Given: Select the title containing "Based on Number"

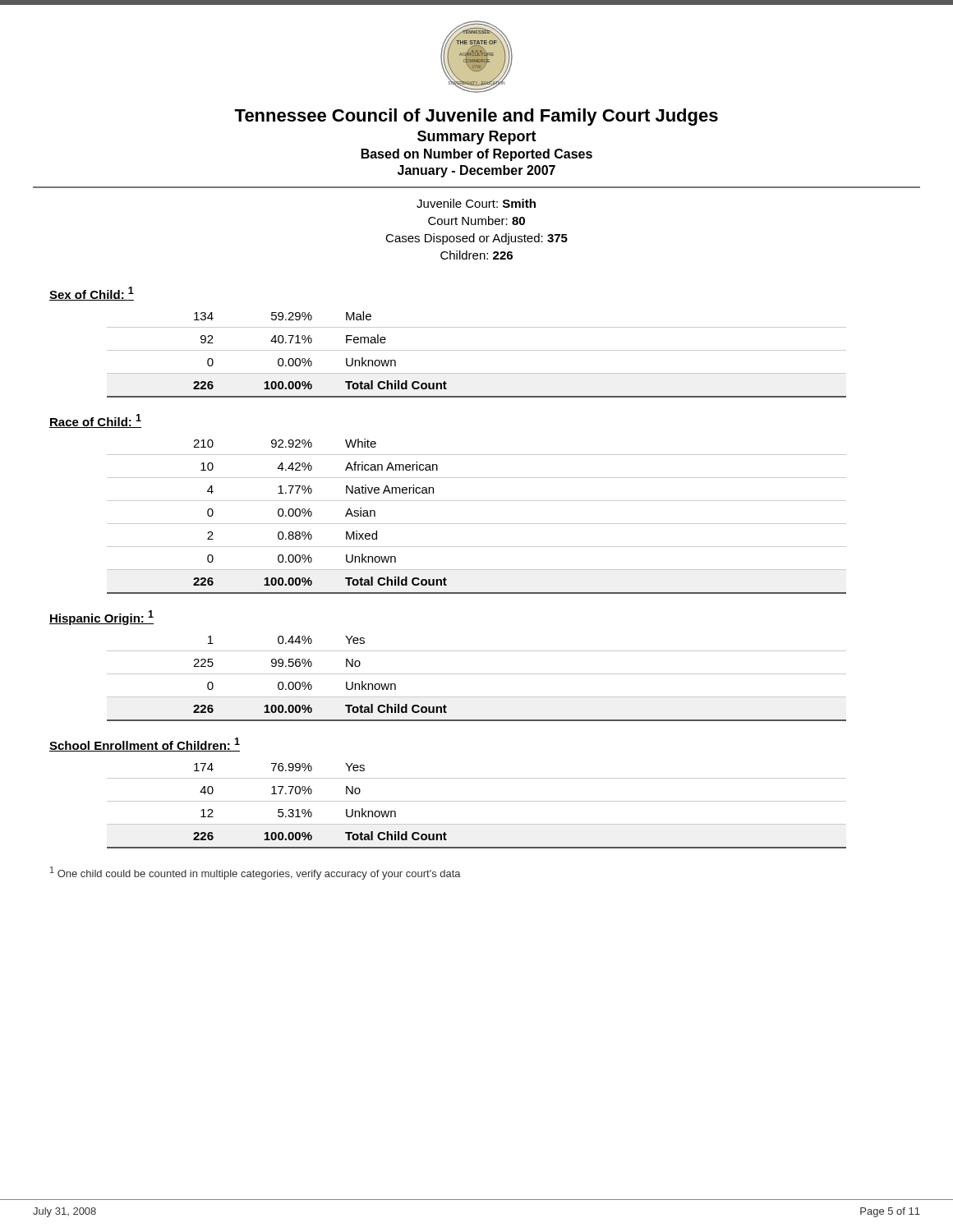Looking at the screenshot, I should [476, 154].
